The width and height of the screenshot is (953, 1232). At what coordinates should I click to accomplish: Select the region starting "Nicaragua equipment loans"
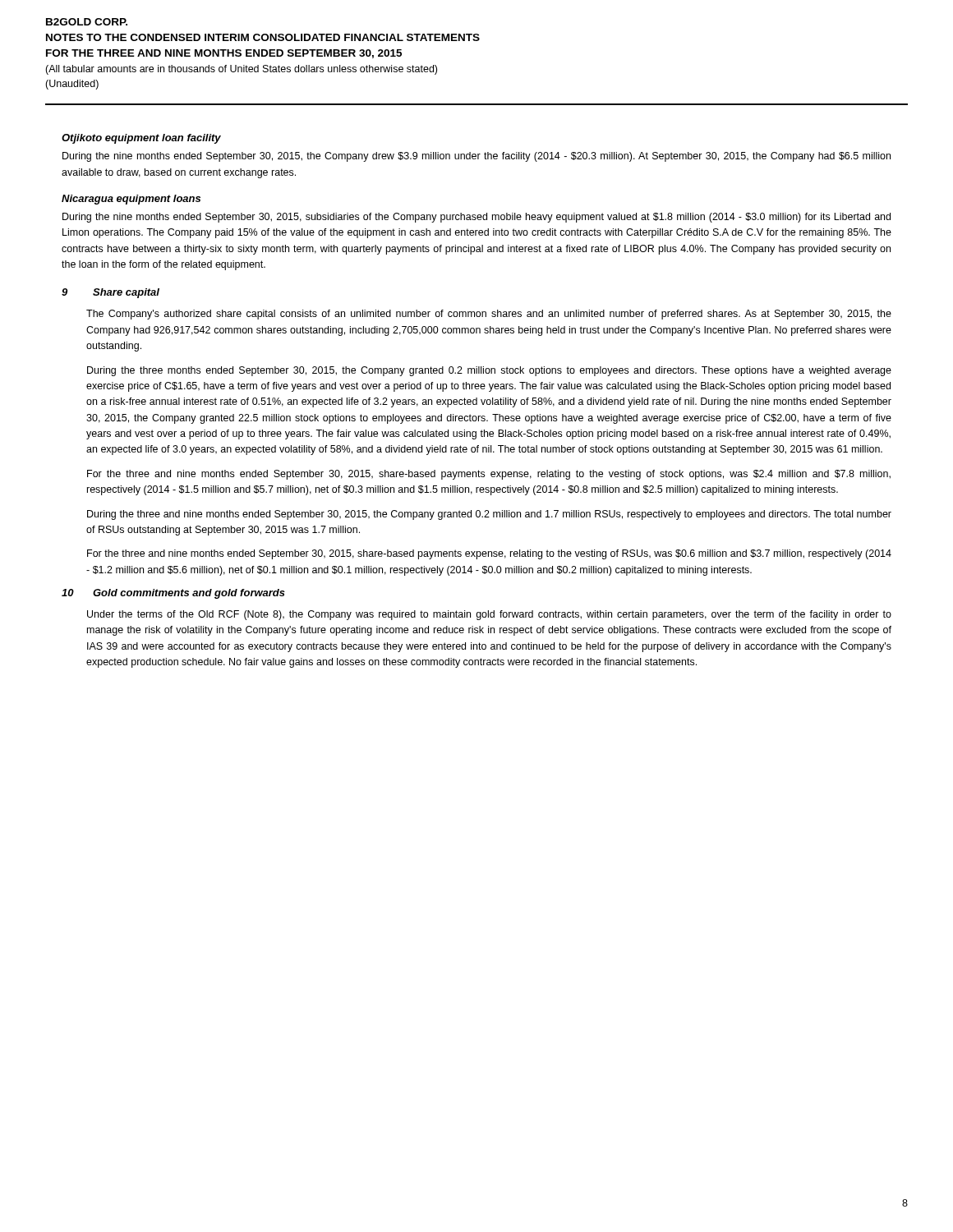[131, 198]
